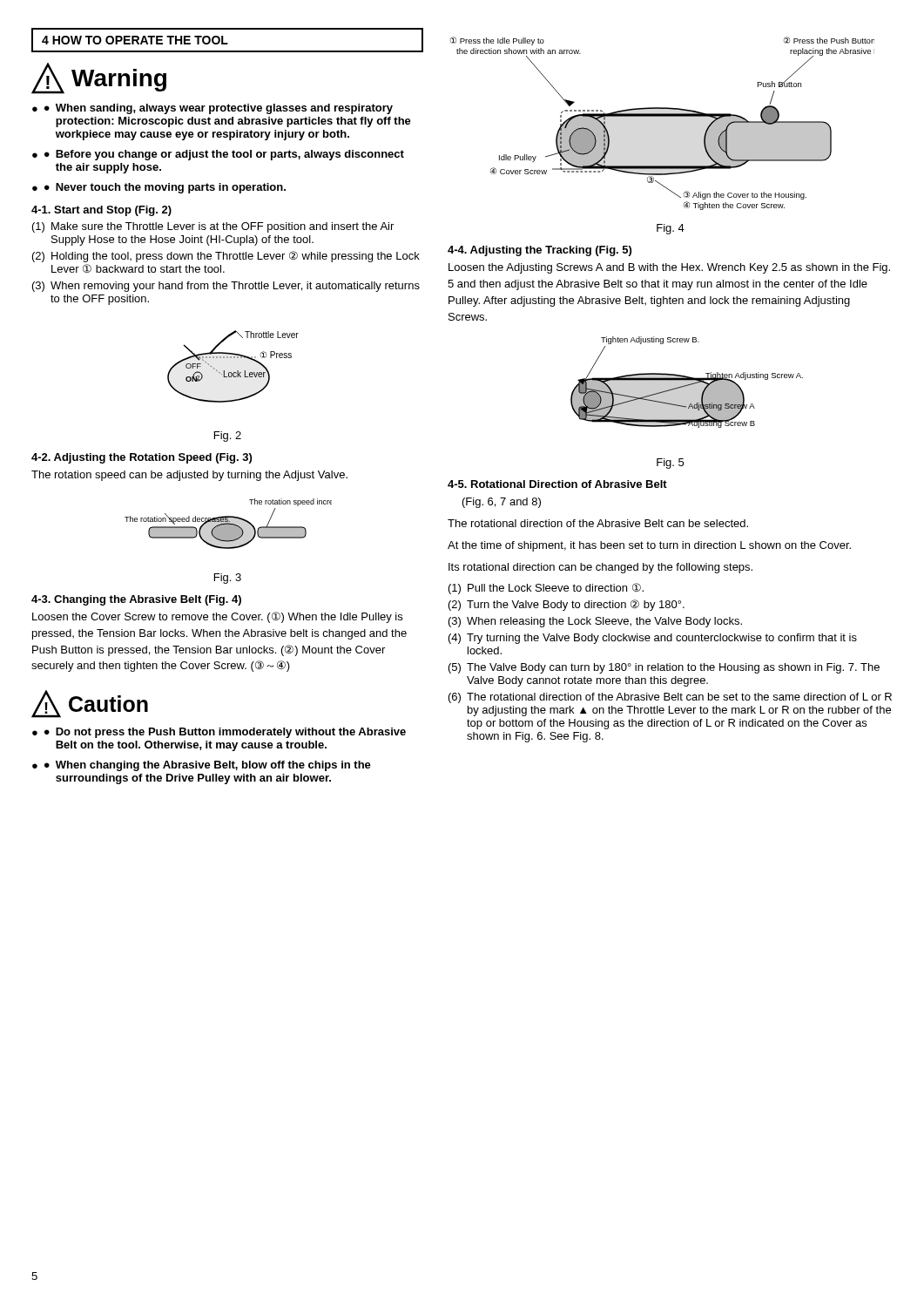Click on the list item with the text "●When changing the"
924x1307 pixels.
click(x=233, y=771)
